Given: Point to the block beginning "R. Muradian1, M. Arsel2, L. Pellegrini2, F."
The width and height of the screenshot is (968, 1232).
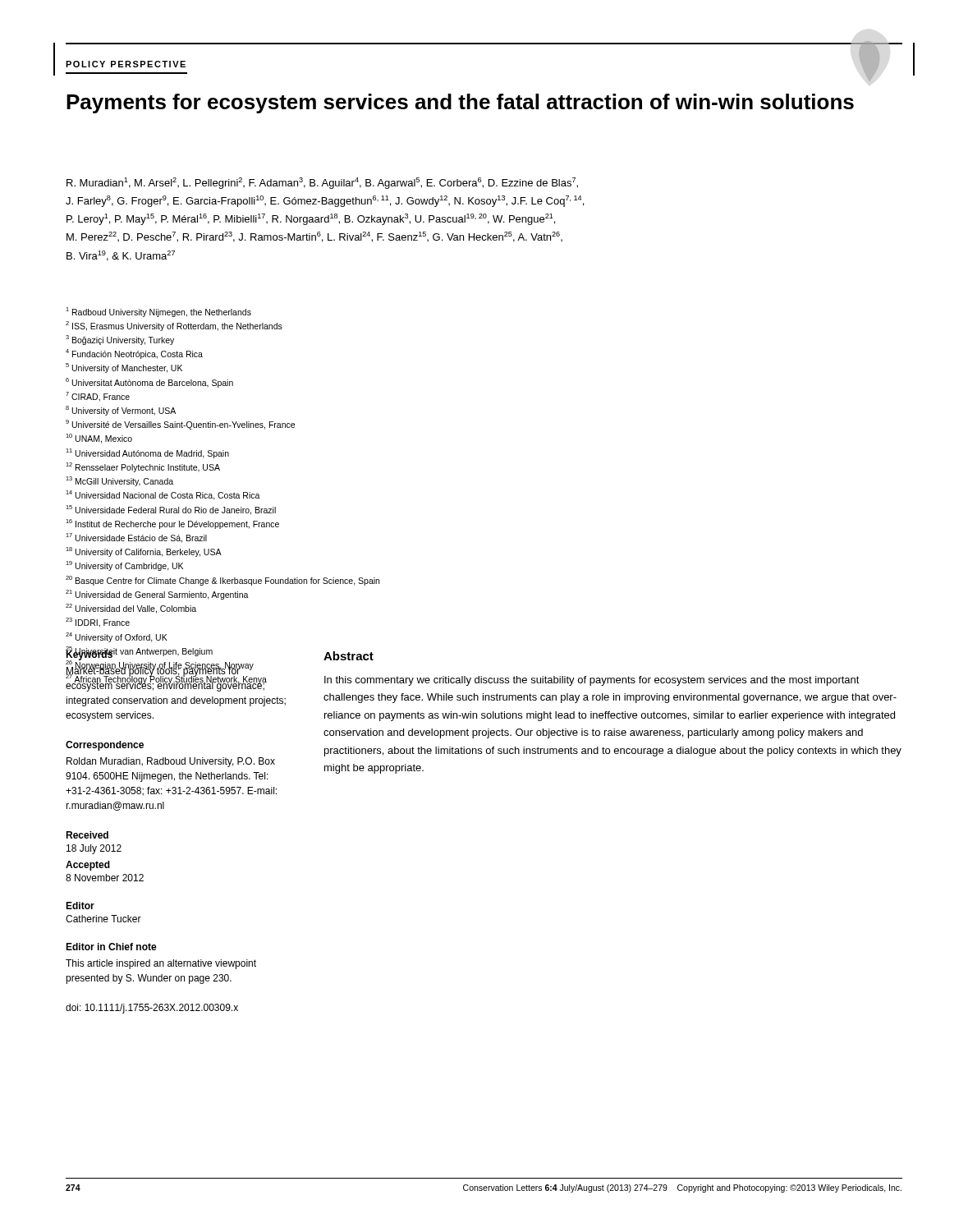Looking at the screenshot, I should click(325, 219).
